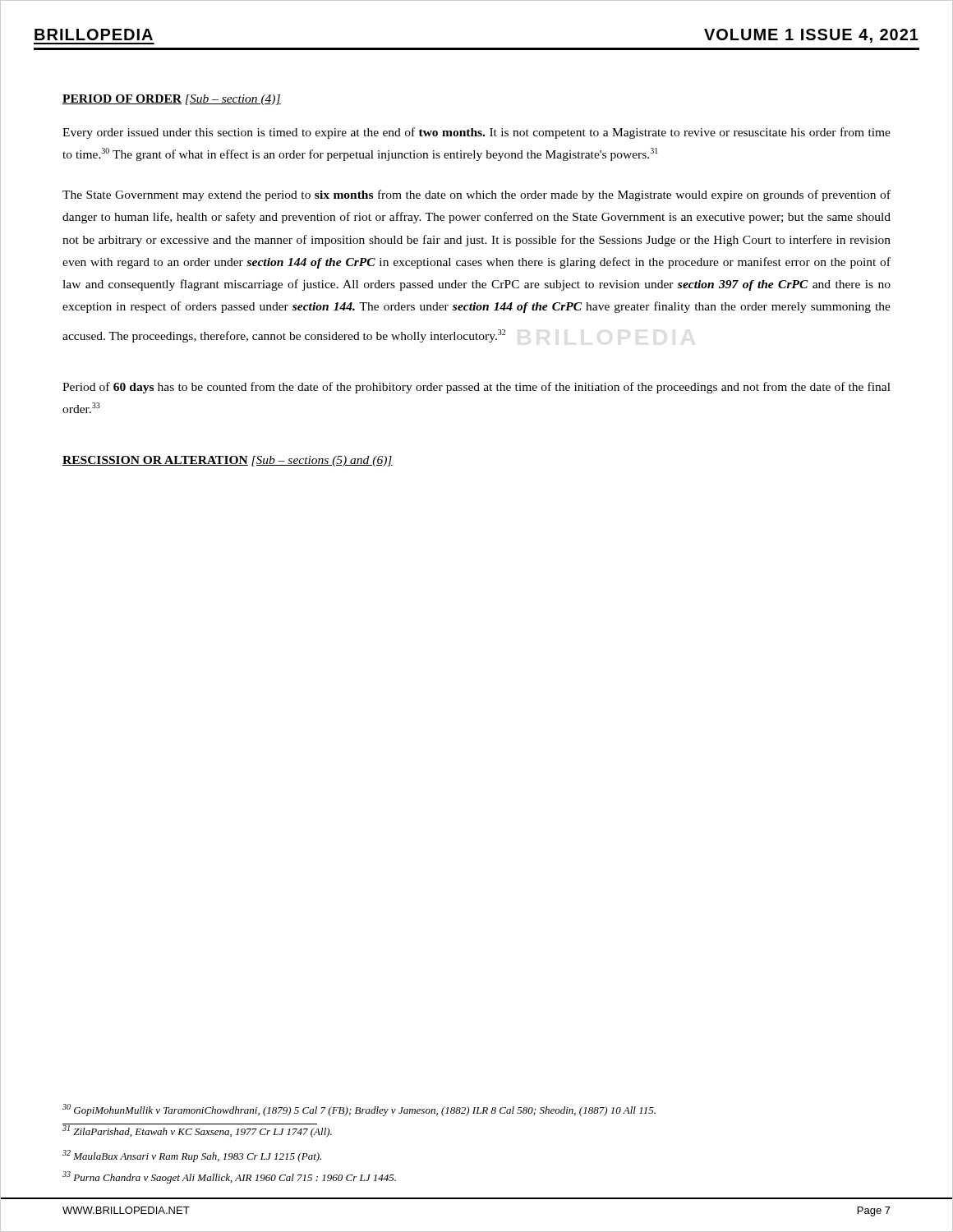Point to the block beginning "The State Government may extend"

pyautogui.click(x=476, y=272)
